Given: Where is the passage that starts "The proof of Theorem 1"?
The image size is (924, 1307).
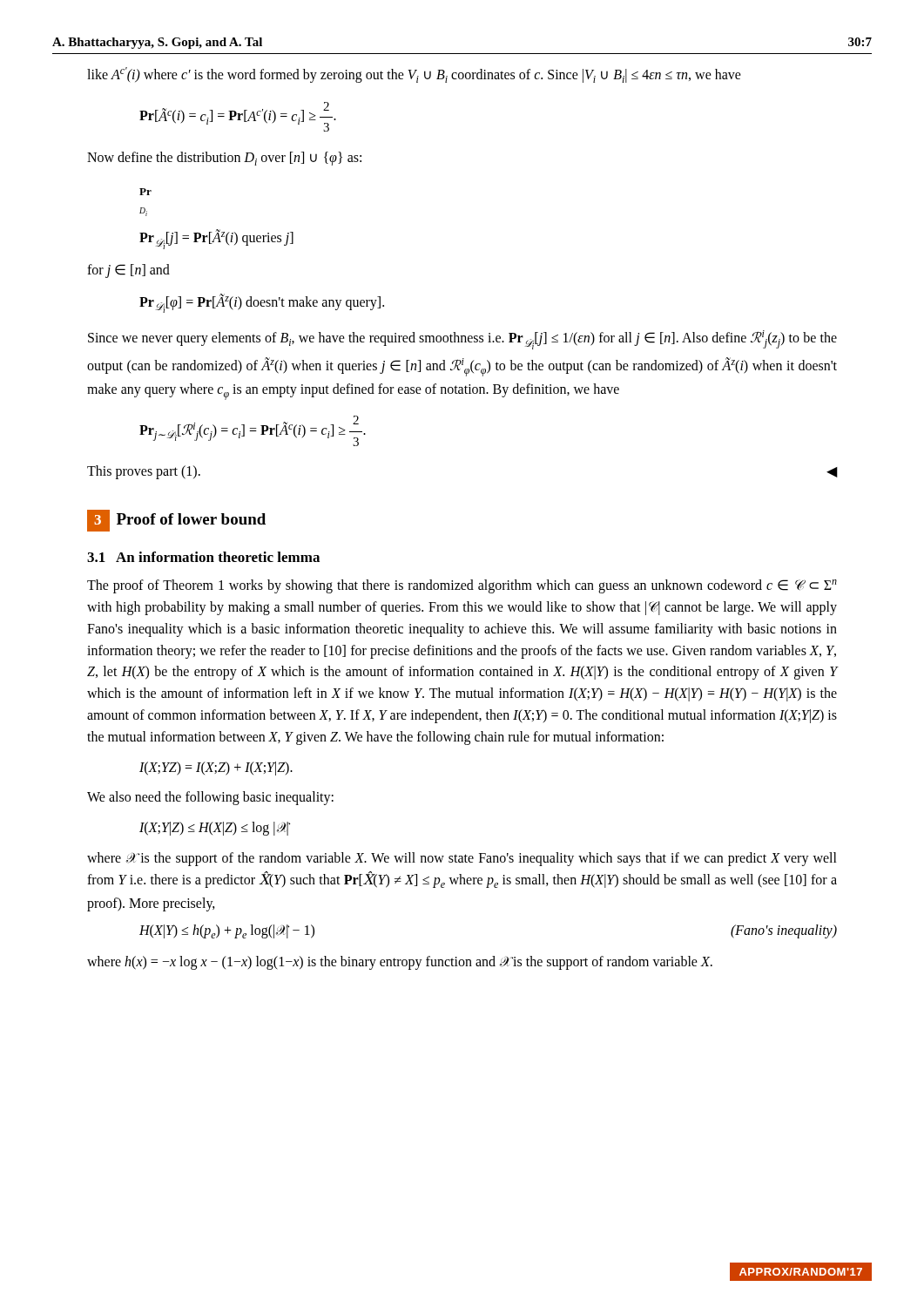Looking at the screenshot, I should 462,661.
